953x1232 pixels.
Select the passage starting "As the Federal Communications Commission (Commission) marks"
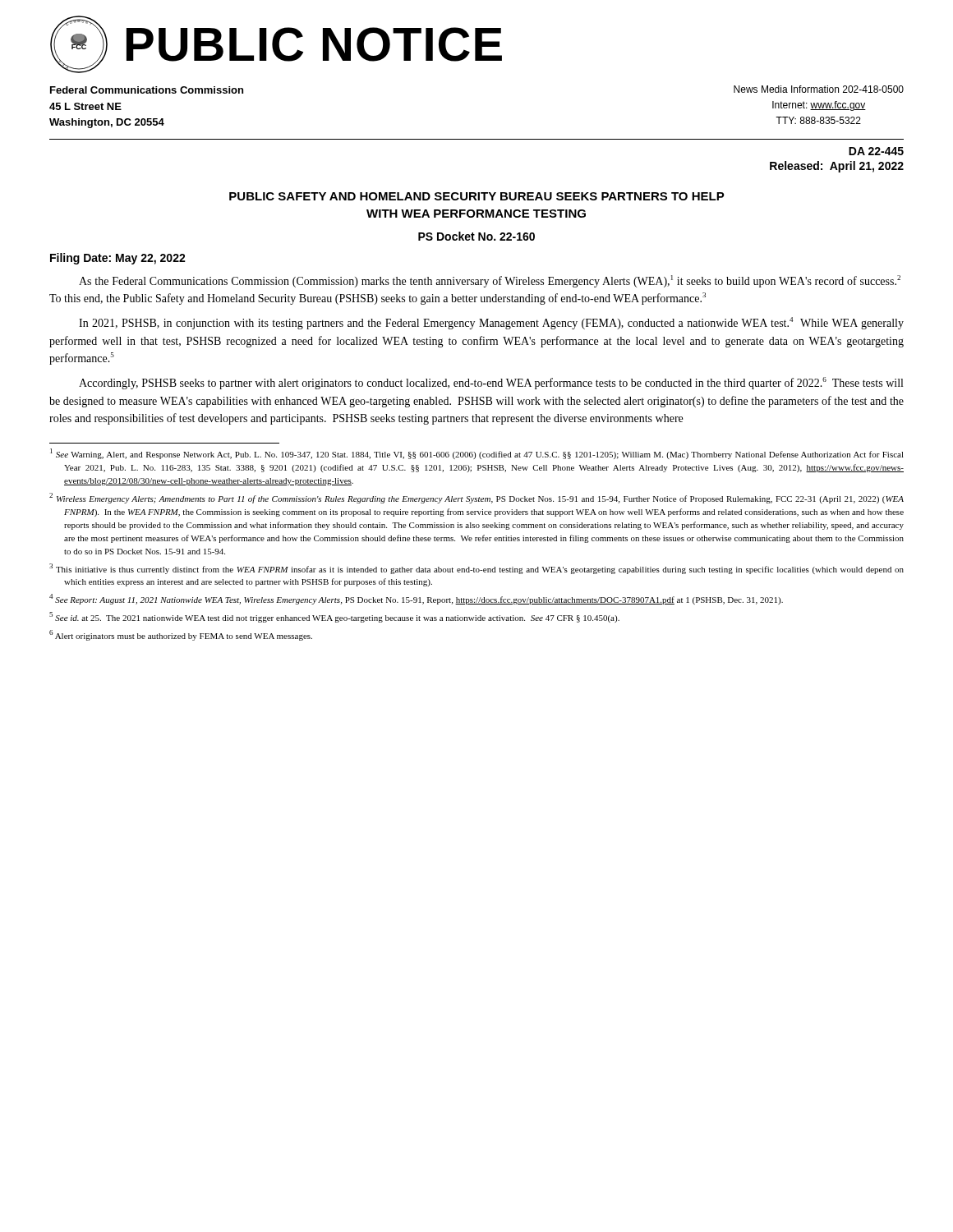pos(476,289)
